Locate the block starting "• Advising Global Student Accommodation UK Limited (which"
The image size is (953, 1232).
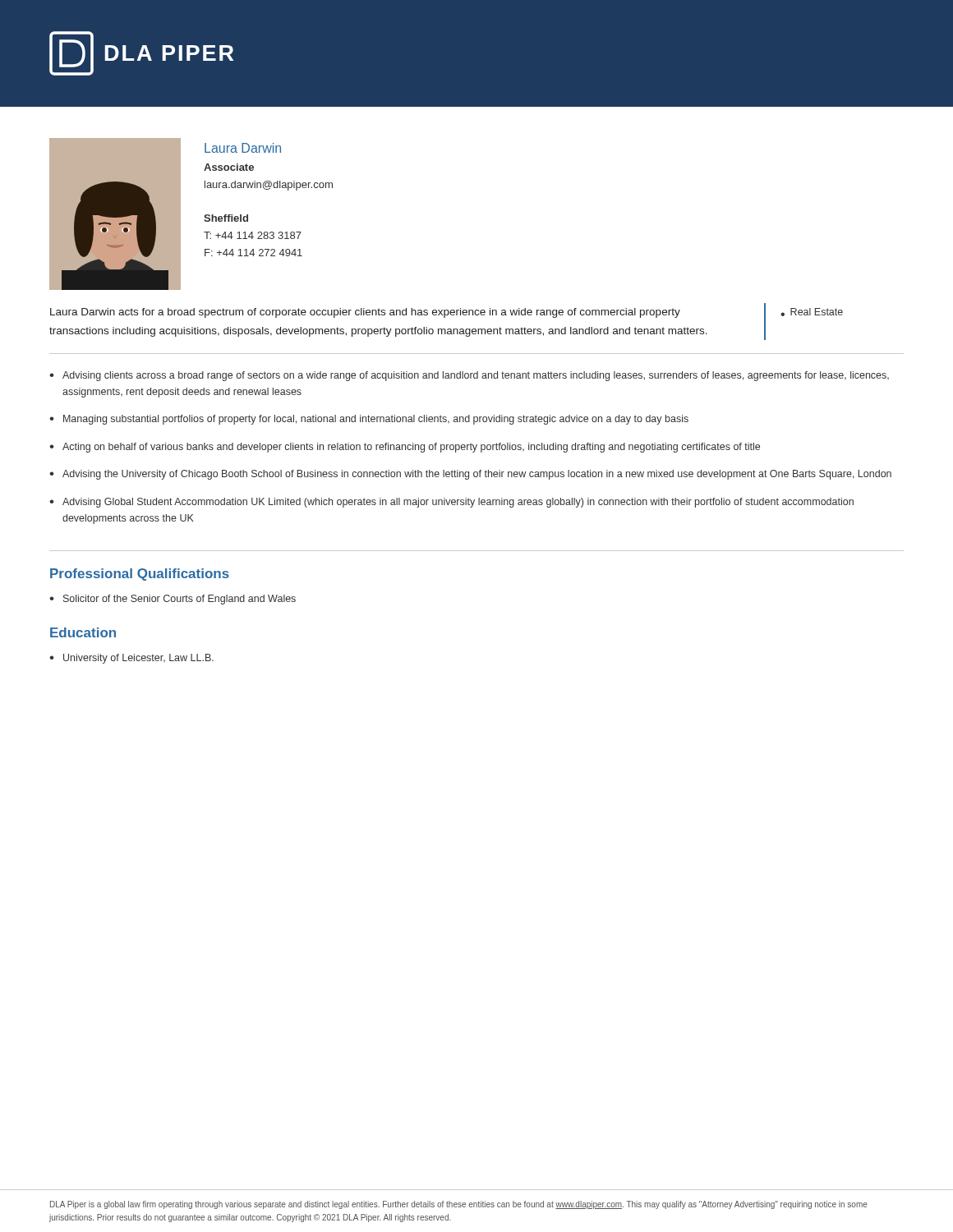(x=476, y=510)
